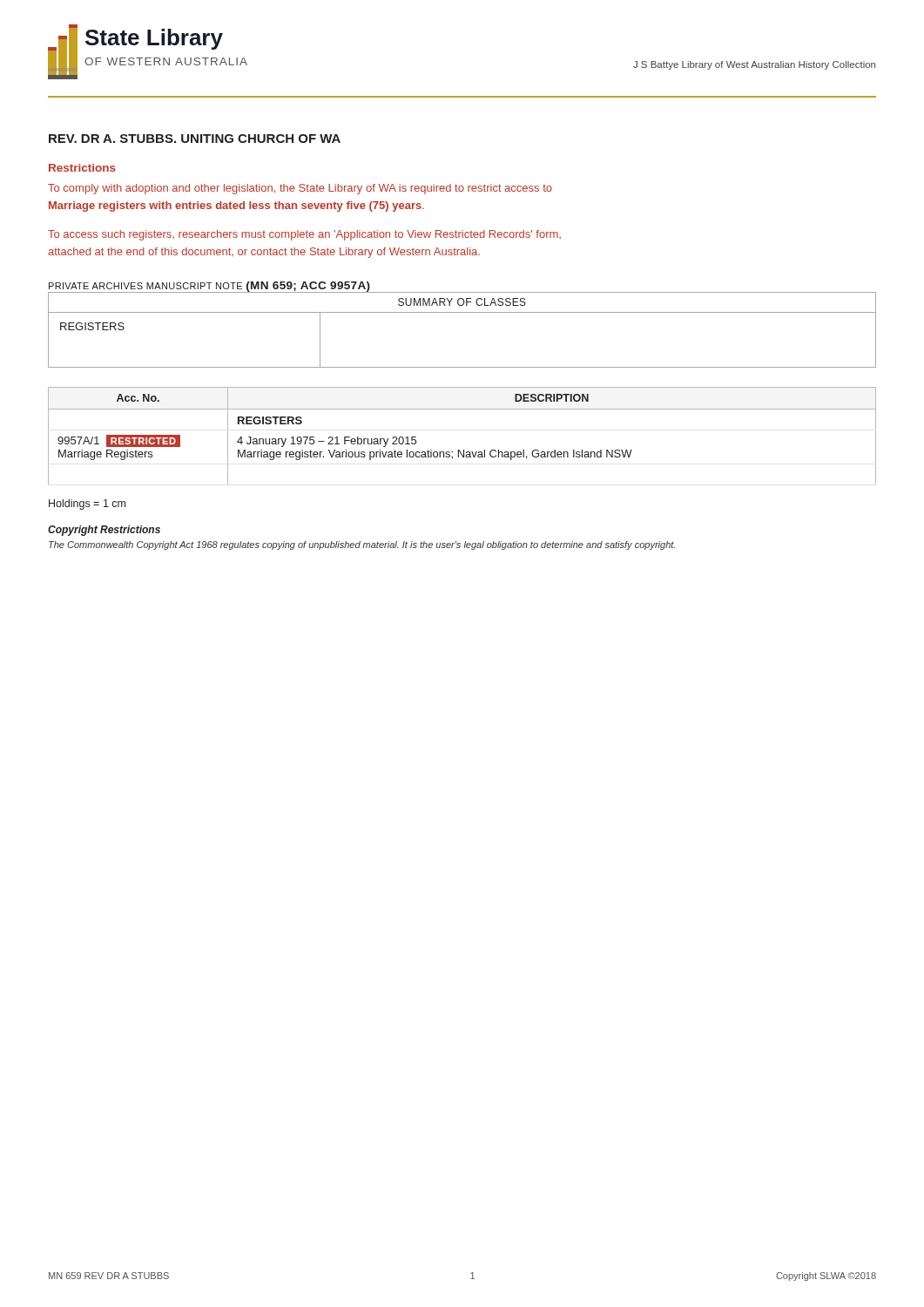924x1307 pixels.
Task: Click on the block starting "To comply with adoption"
Action: point(300,196)
